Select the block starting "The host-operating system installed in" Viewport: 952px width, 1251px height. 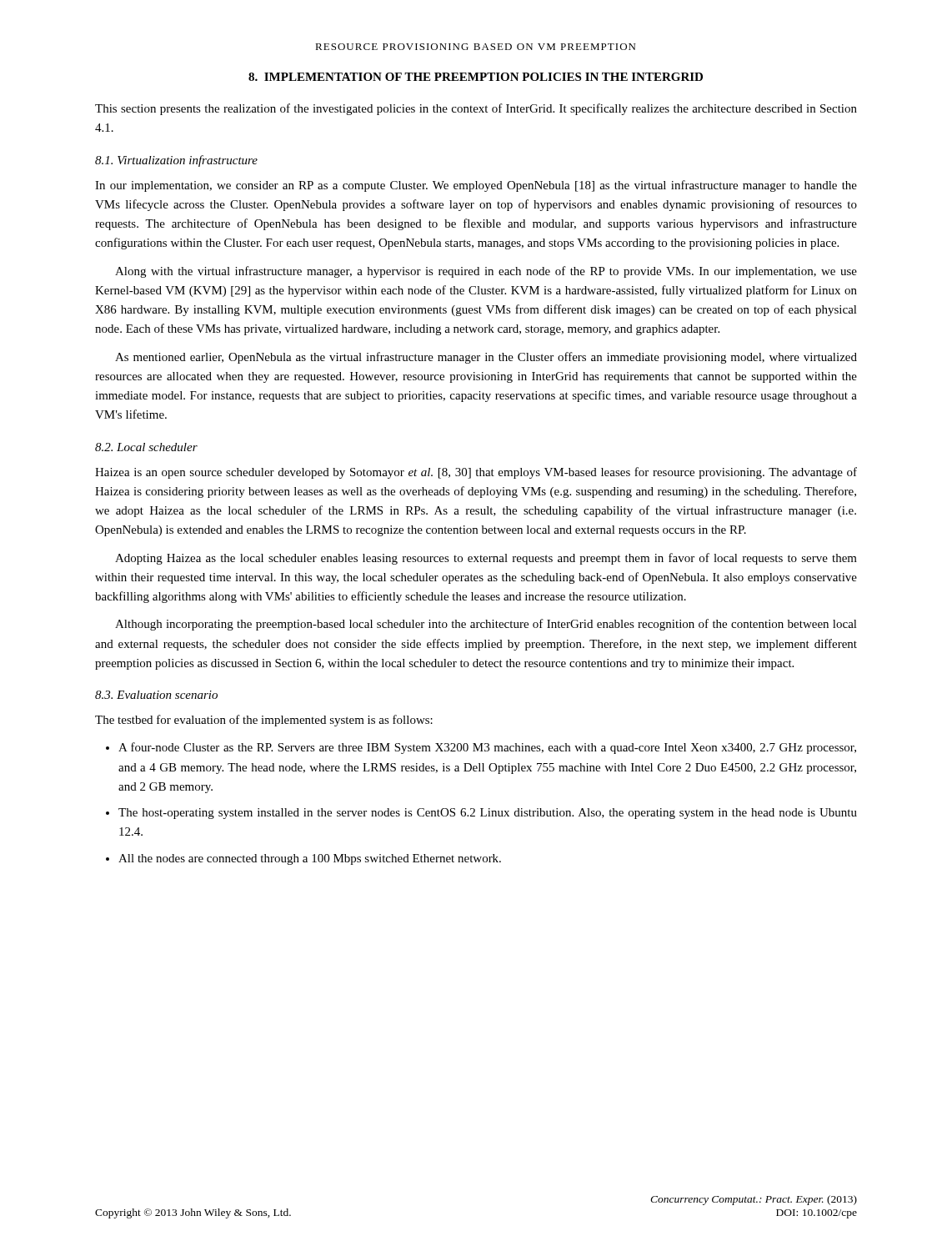(488, 822)
